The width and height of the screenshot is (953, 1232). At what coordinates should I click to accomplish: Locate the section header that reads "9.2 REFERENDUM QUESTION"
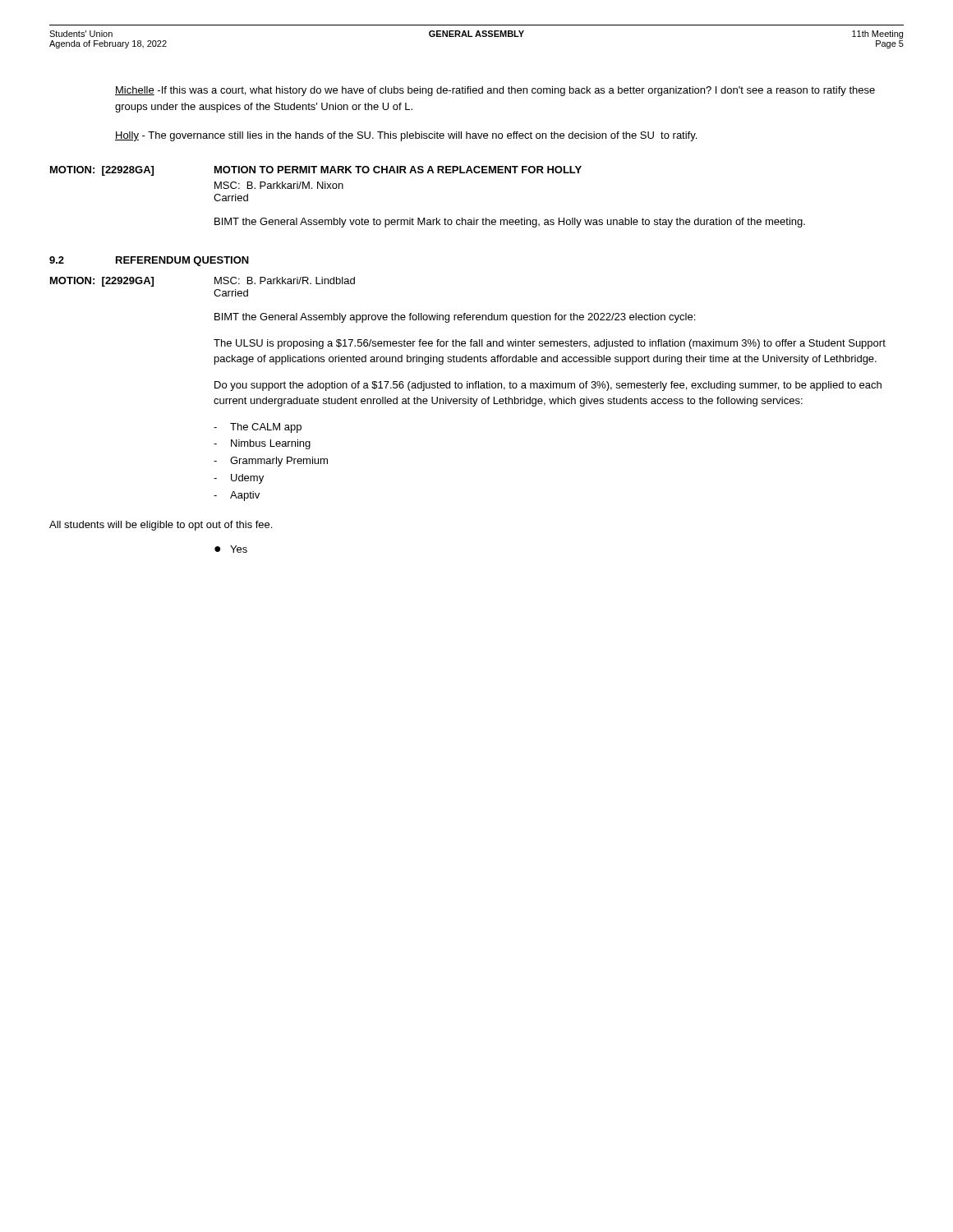pyautogui.click(x=149, y=260)
